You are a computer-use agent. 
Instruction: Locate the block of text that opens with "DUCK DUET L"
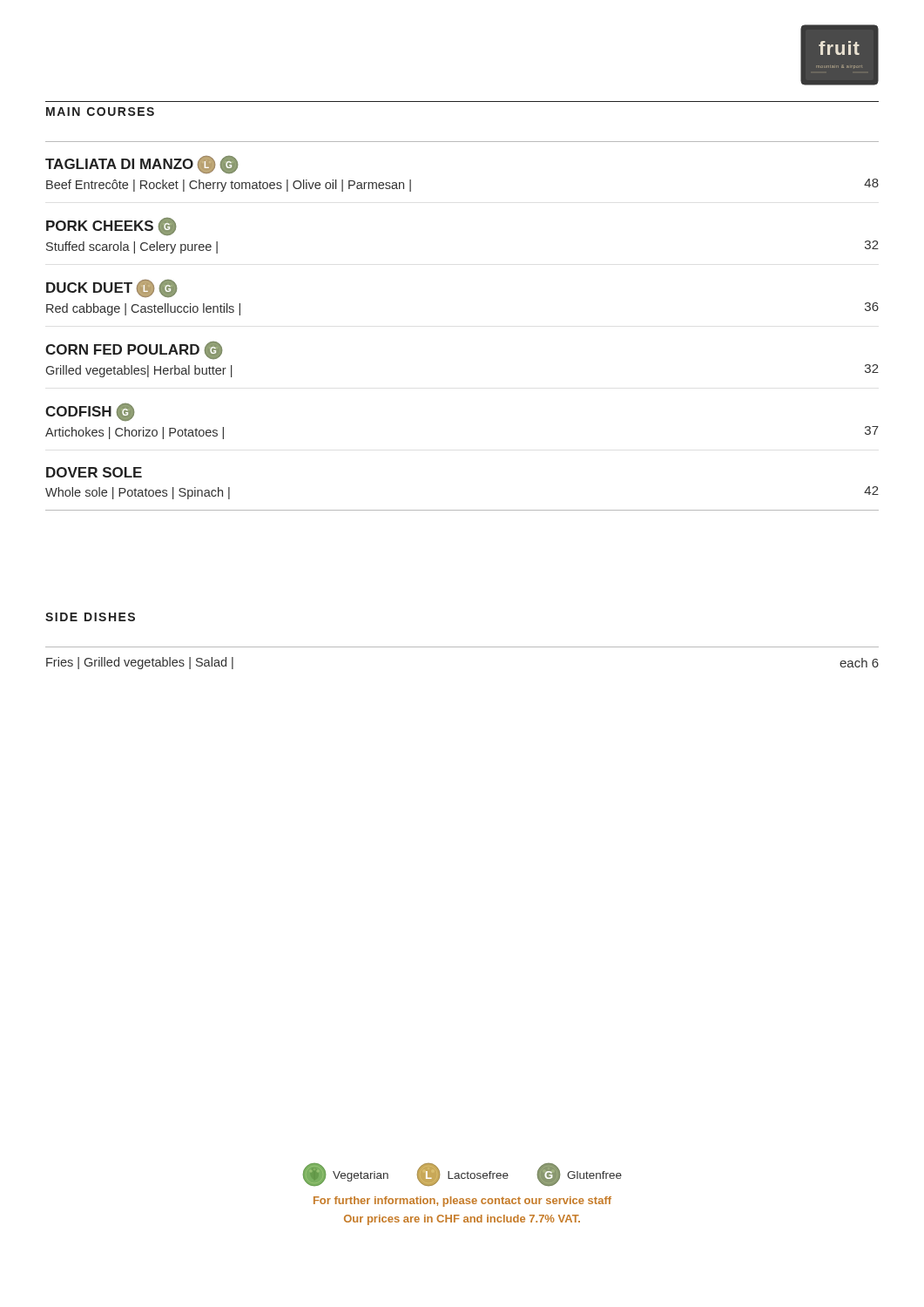(111, 288)
